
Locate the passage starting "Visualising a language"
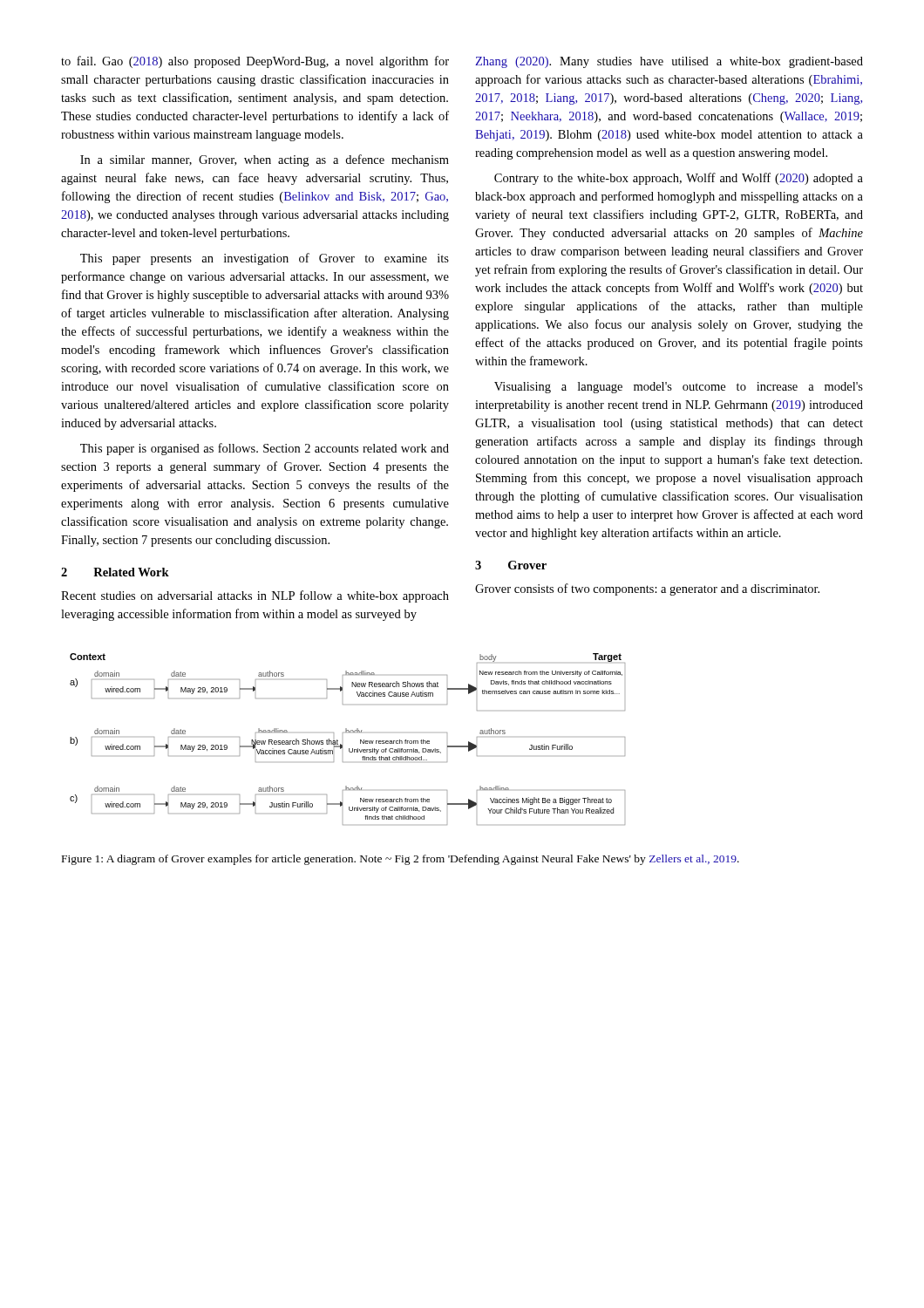point(669,460)
